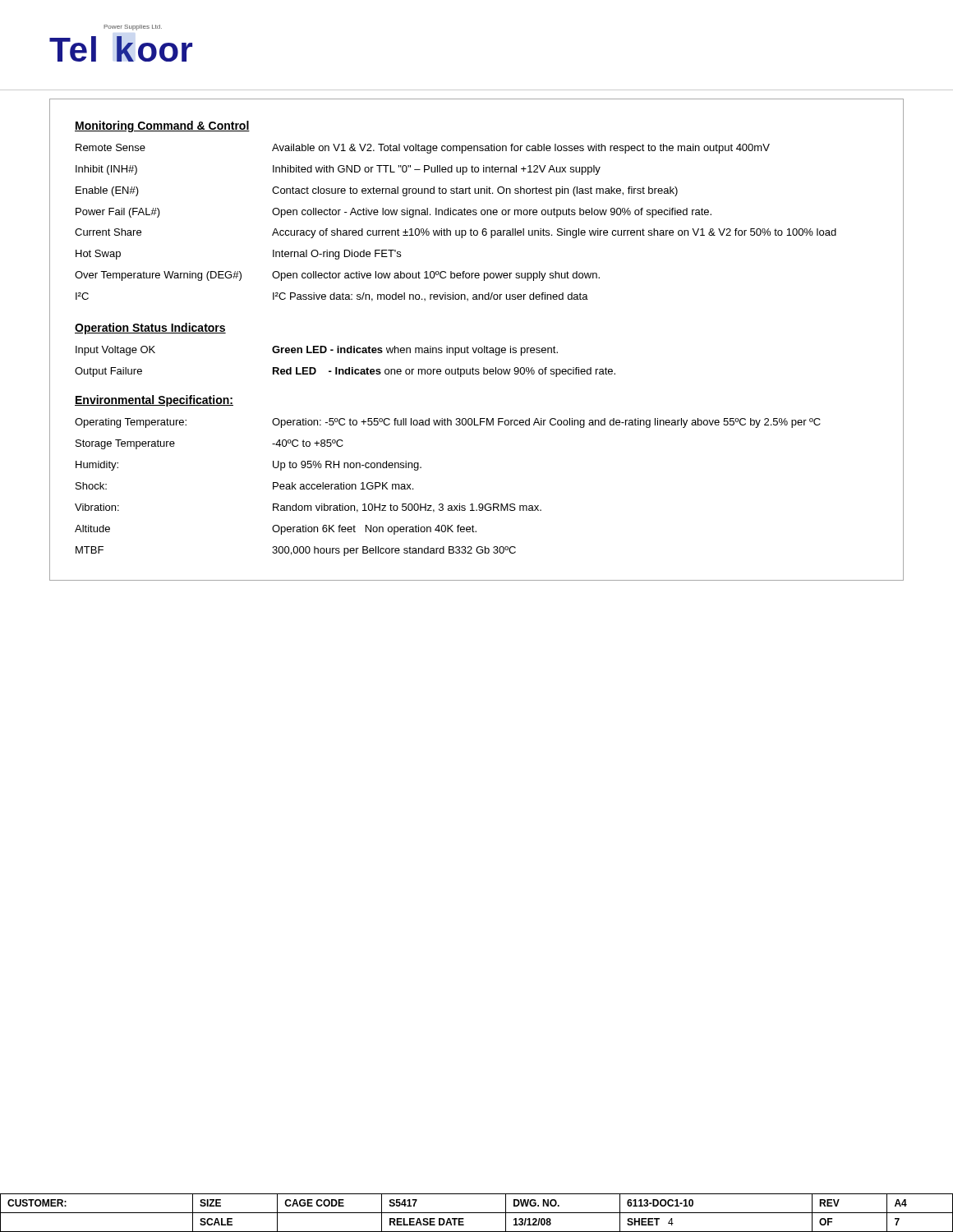
Task: Click the passage that begins "Inhibit (INH#) Inhibited with"
Action: [476, 169]
